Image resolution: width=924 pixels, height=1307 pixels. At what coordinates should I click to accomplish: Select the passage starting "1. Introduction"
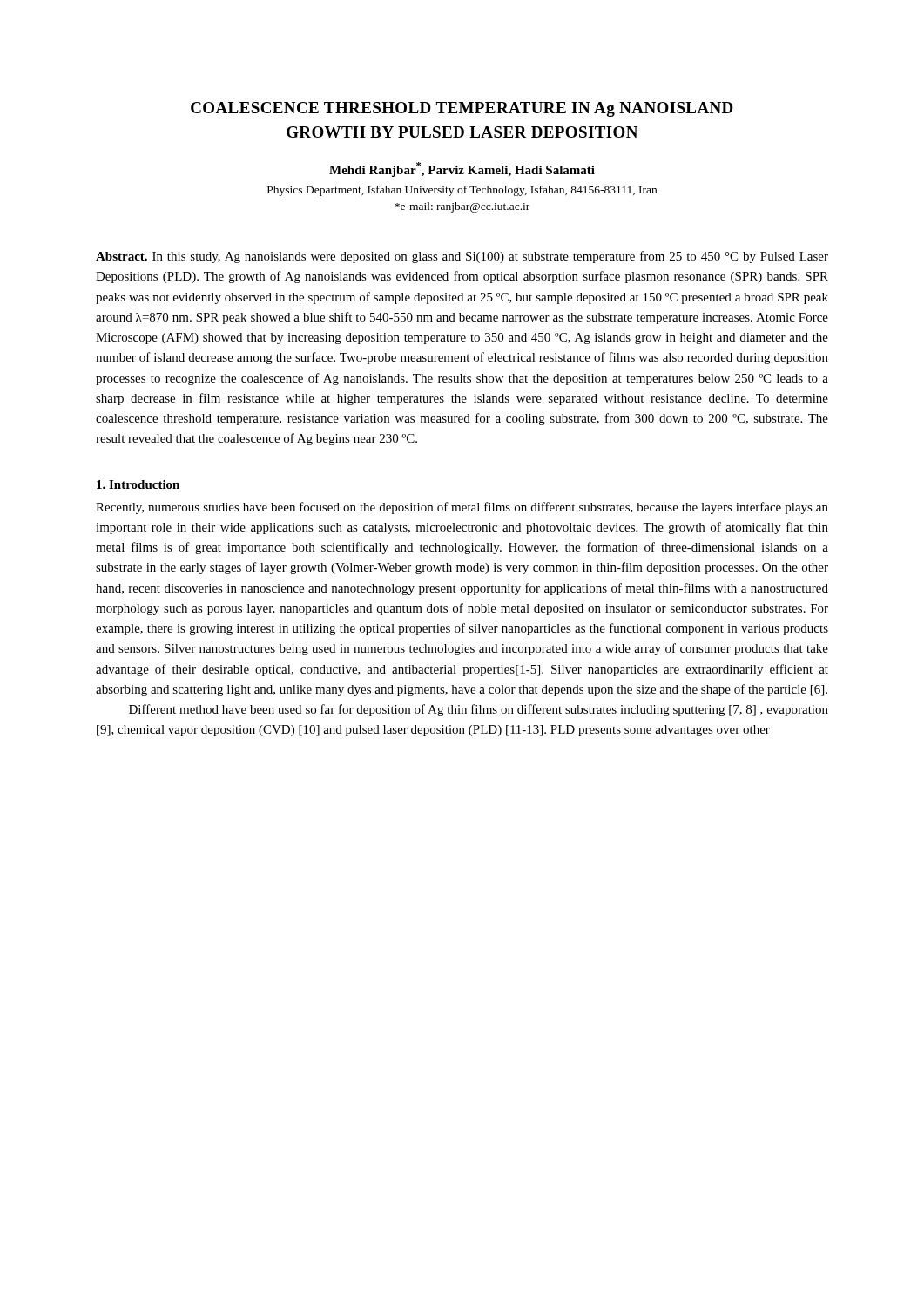pos(138,484)
